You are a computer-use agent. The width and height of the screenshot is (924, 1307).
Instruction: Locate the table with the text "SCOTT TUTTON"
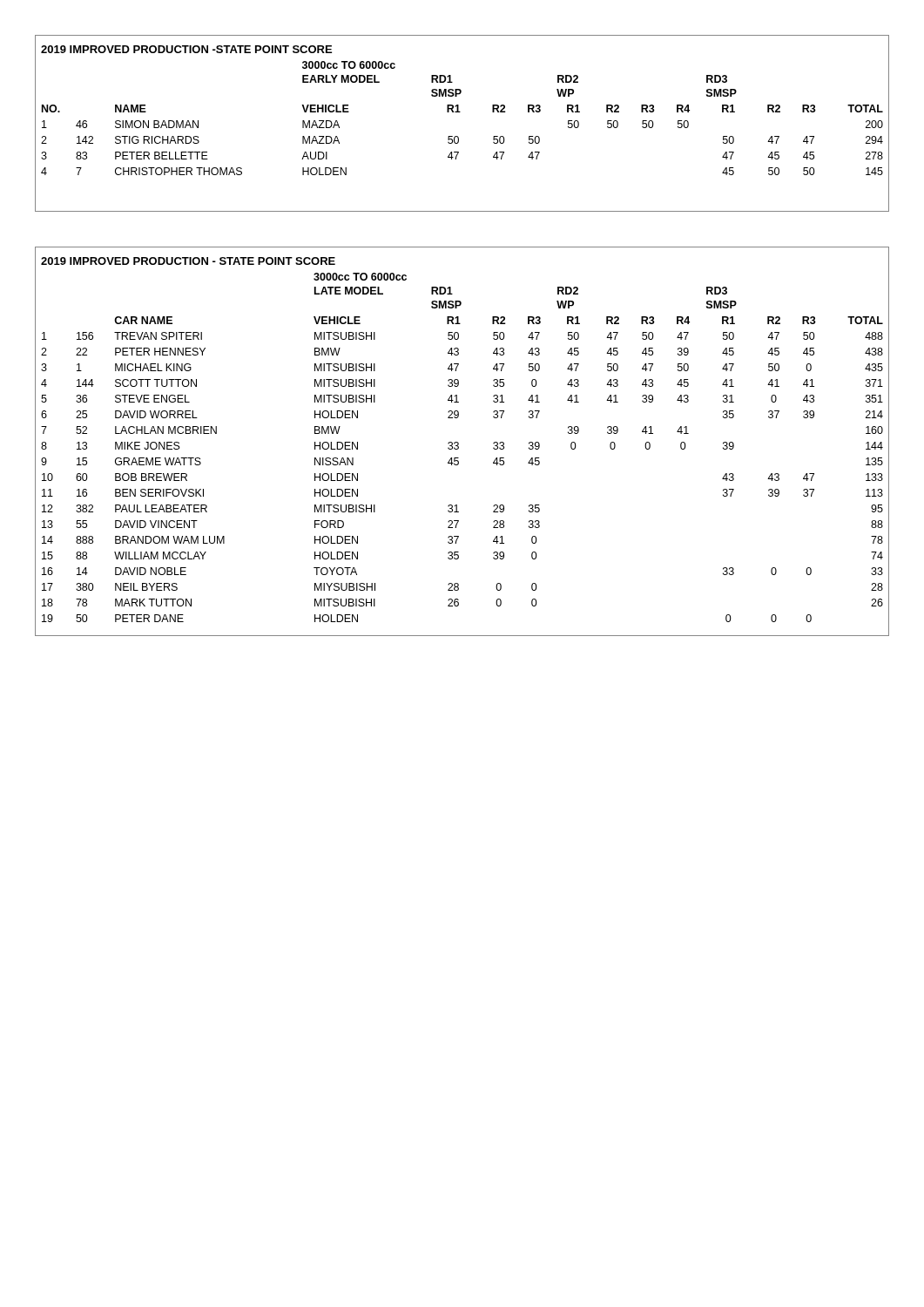(462, 441)
